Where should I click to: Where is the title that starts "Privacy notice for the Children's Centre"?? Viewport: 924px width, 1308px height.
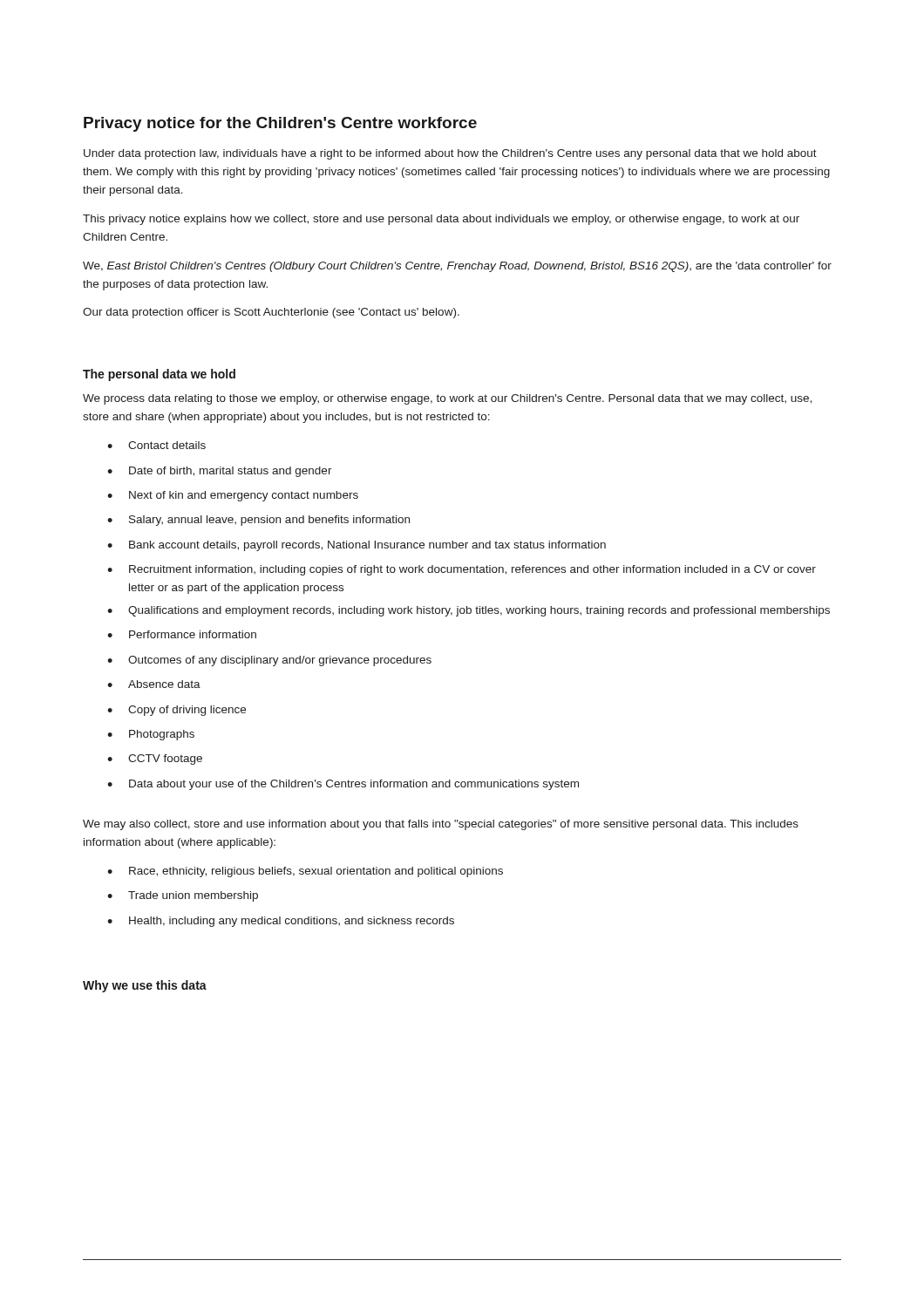click(280, 123)
